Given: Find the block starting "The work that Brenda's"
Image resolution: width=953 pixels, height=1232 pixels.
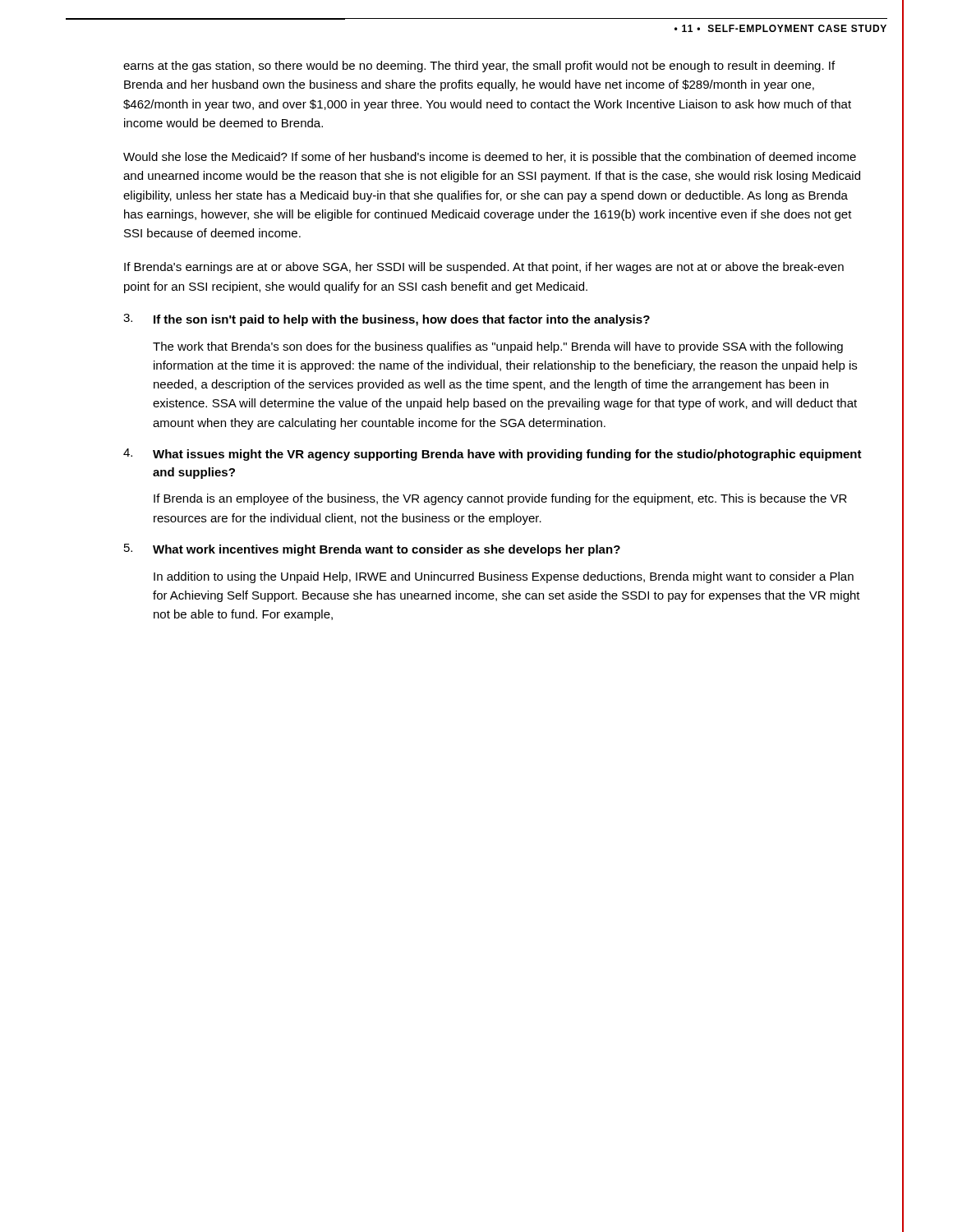Looking at the screenshot, I should pyautogui.click(x=505, y=384).
